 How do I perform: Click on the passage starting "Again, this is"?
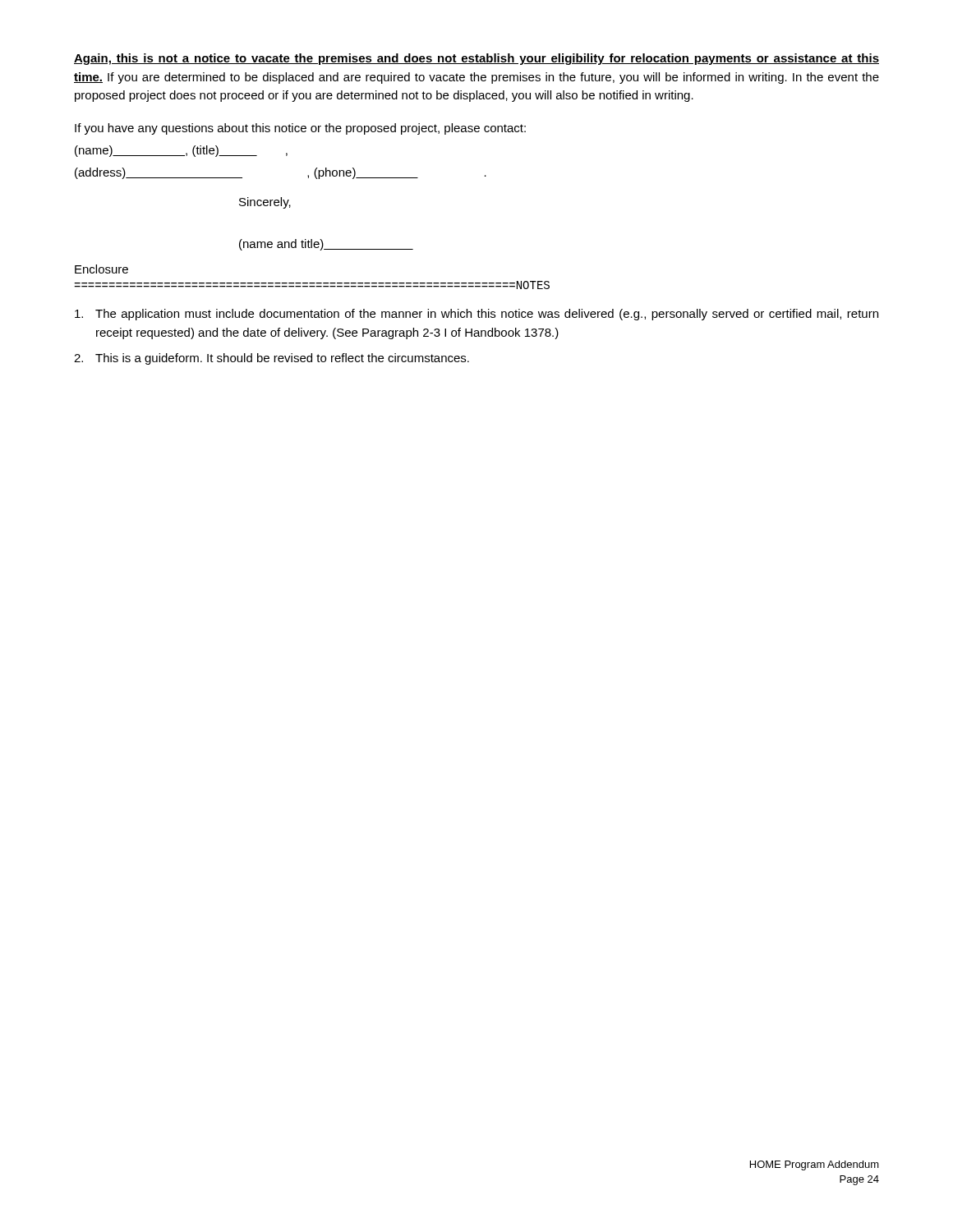point(476,76)
